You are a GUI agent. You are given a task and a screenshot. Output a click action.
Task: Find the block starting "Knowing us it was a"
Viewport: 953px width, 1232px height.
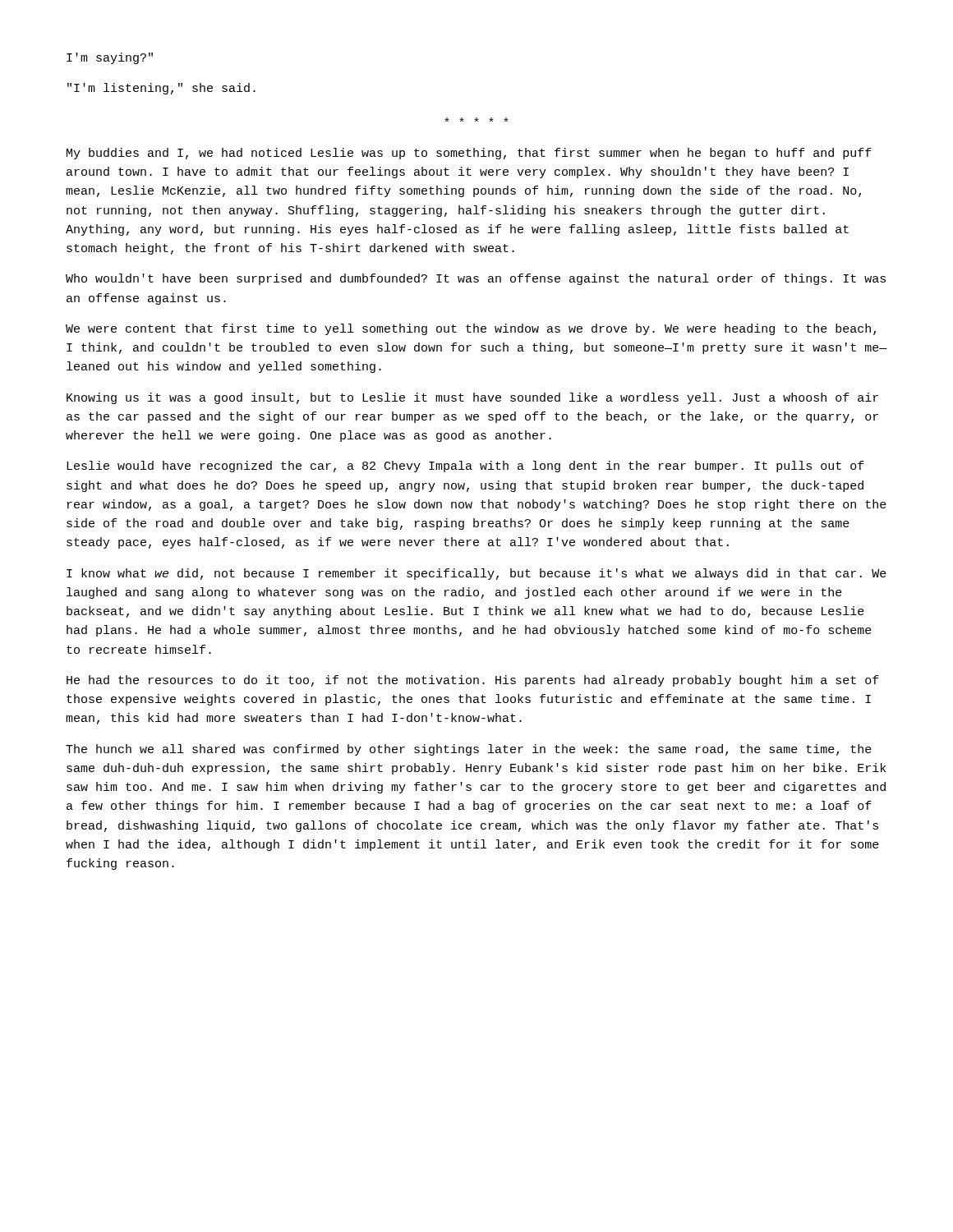(472, 417)
